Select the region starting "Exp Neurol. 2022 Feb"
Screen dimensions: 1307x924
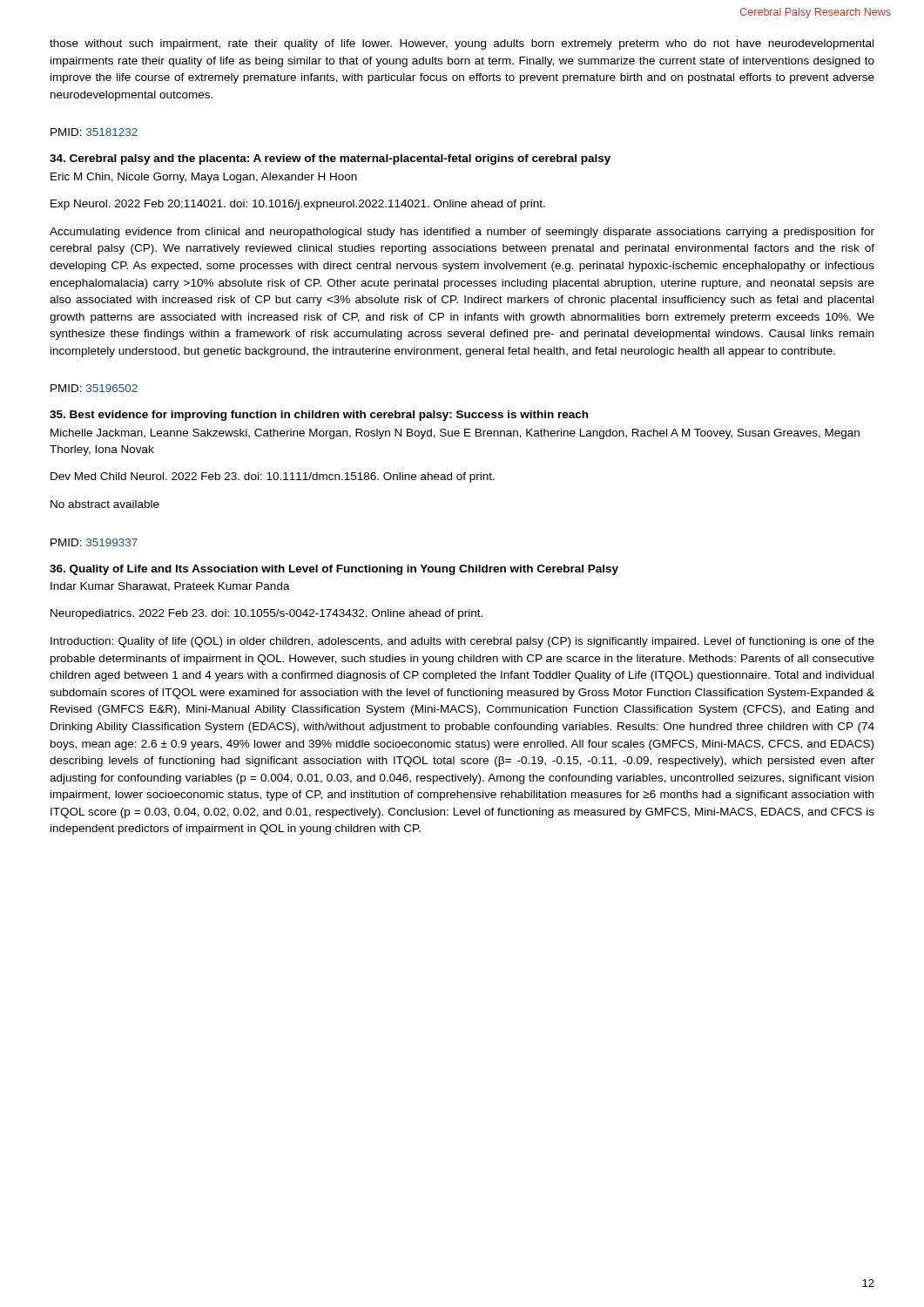298,203
